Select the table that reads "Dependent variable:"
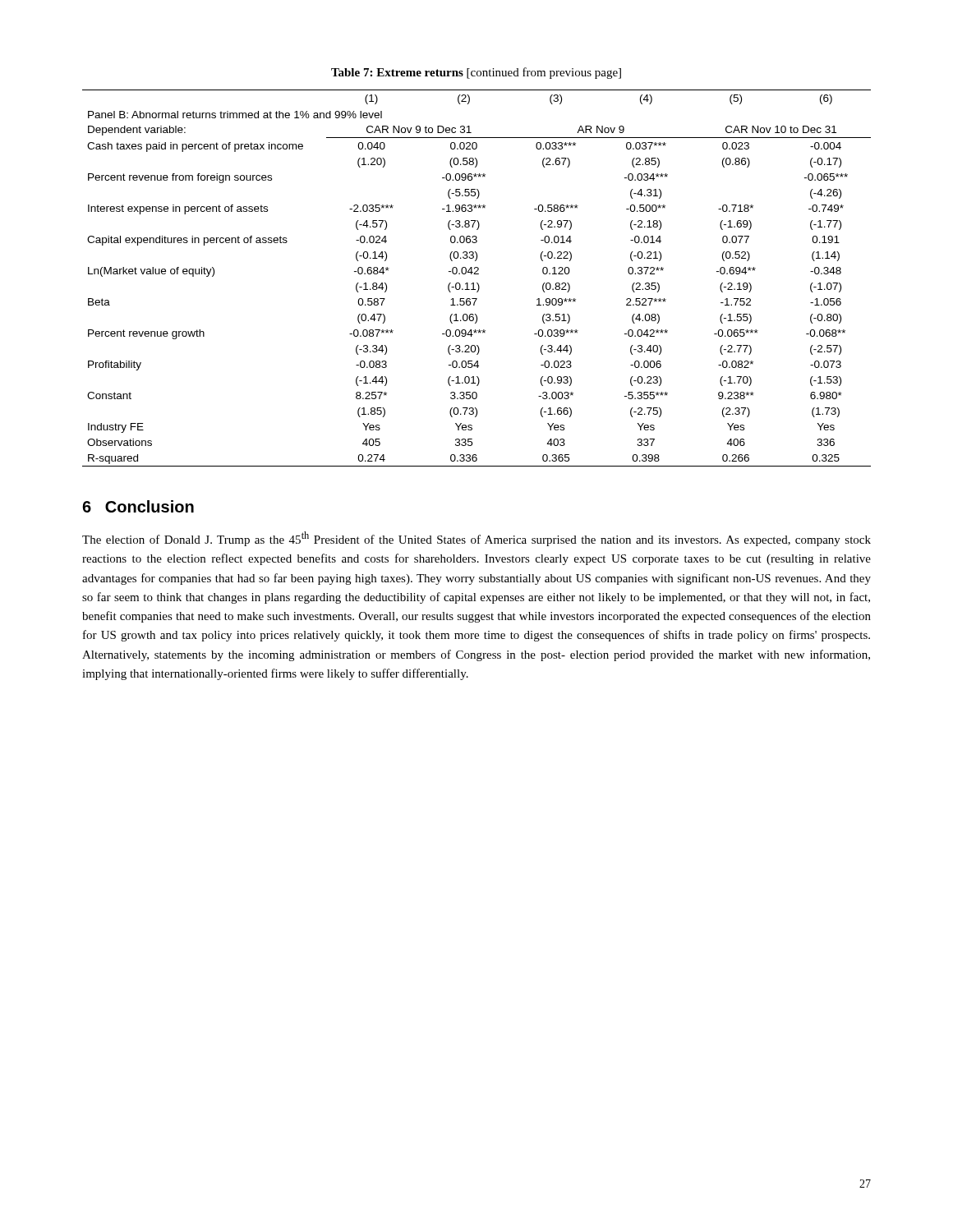Screen dimensions: 1232x953 pos(476,278)
